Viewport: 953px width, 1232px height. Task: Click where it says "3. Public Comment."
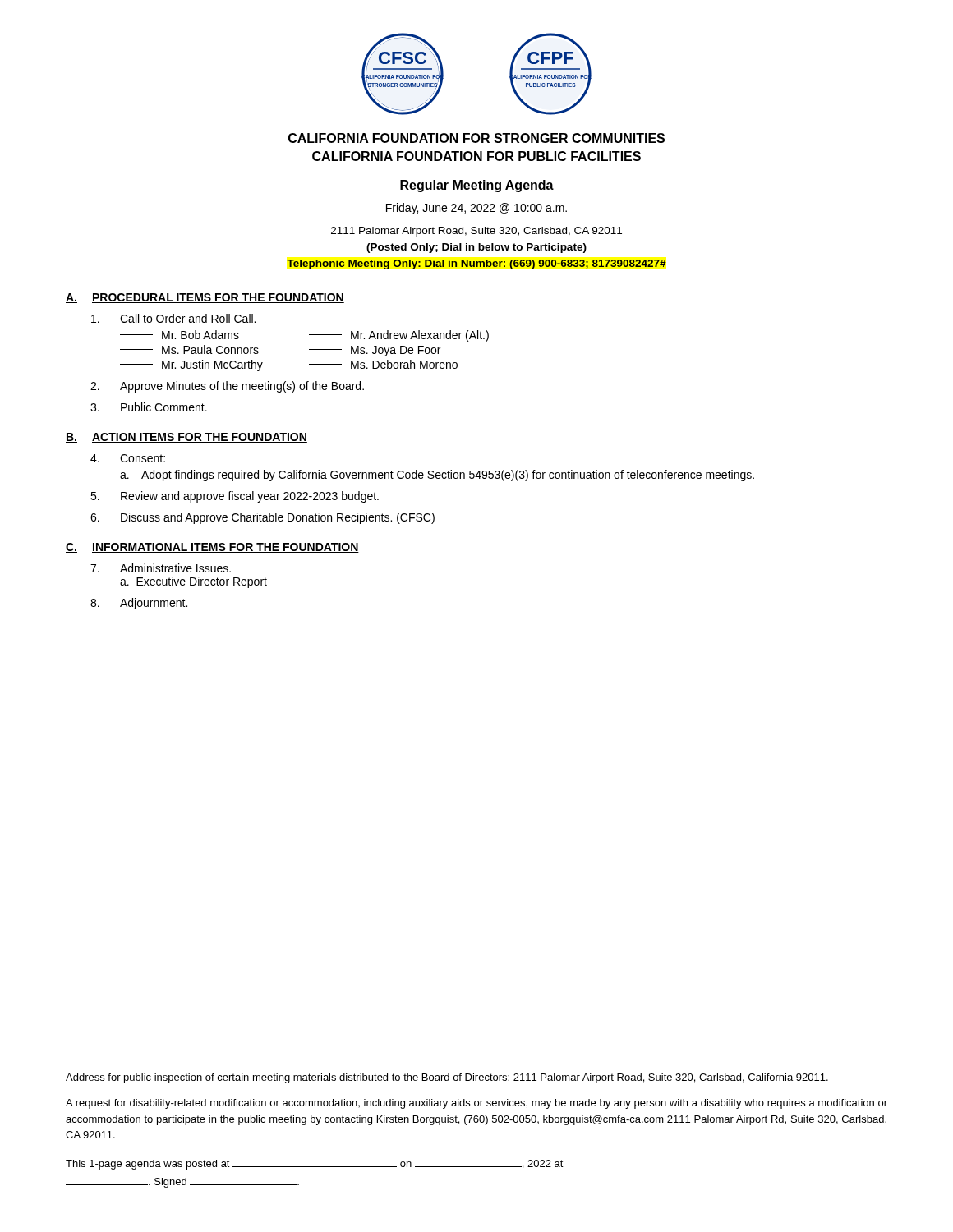pos(149,407)
